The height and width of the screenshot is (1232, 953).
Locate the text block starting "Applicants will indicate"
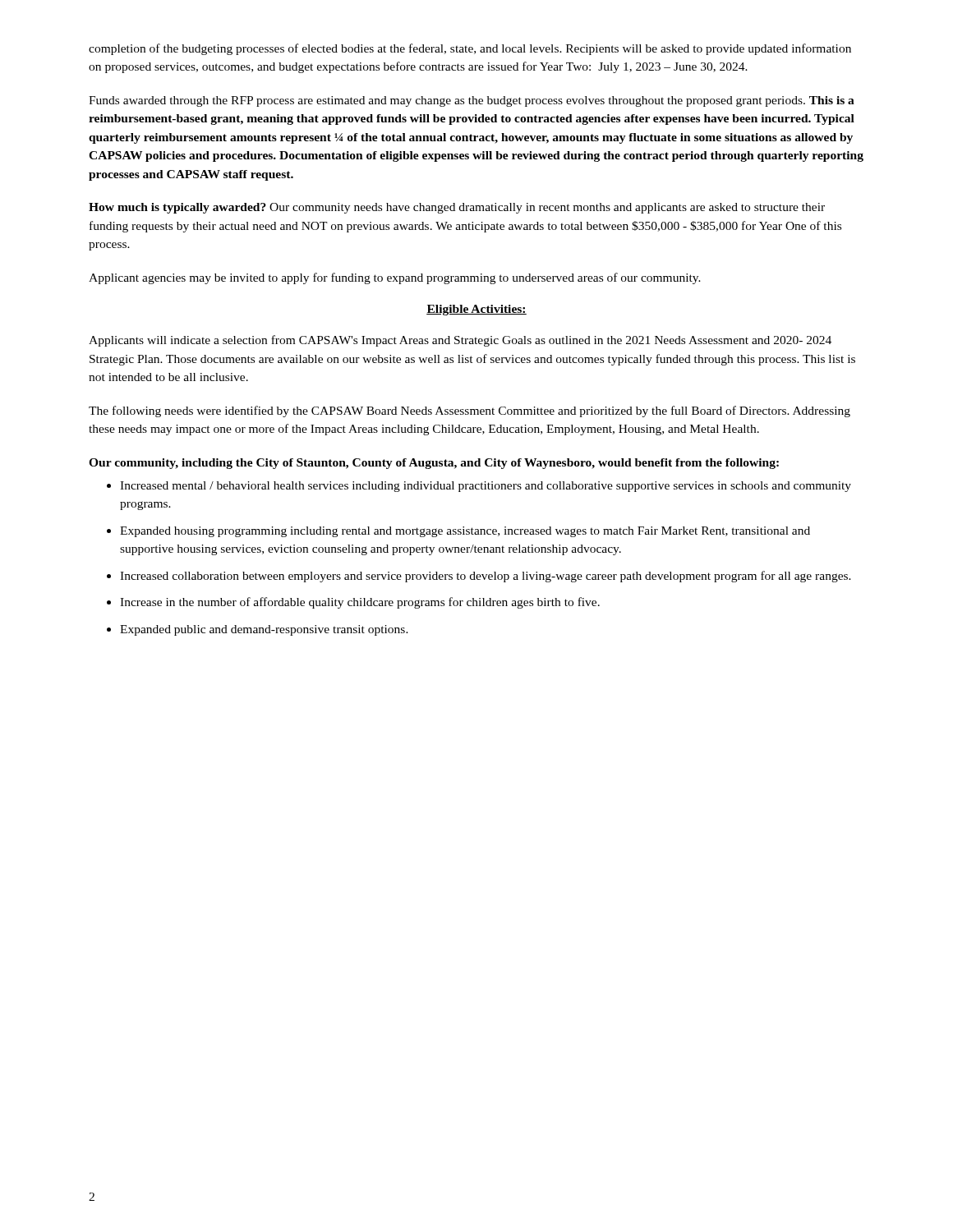click(x=472, y=358)
